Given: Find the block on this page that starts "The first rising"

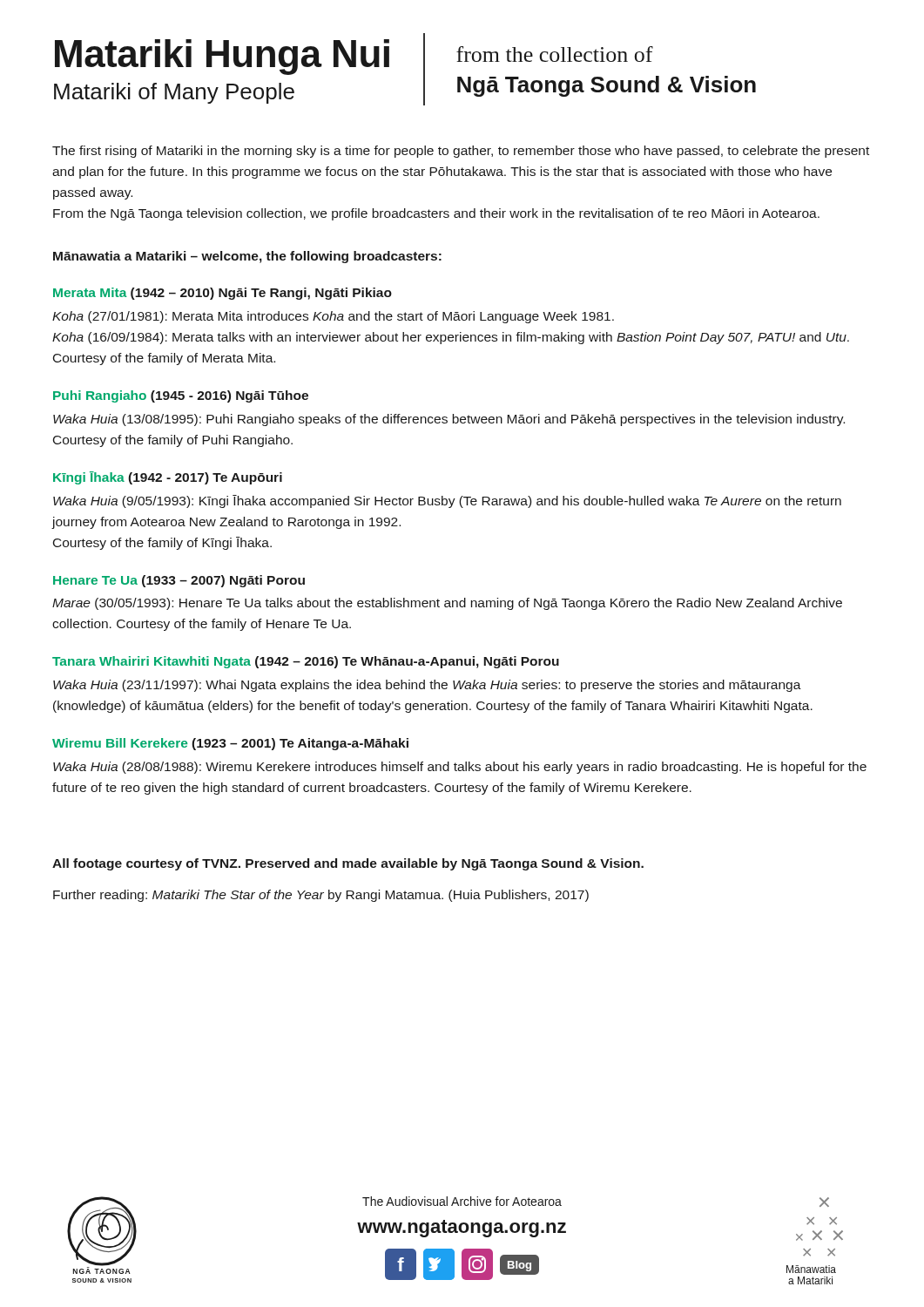Looking at the screenshot, I should coord(461,182).
